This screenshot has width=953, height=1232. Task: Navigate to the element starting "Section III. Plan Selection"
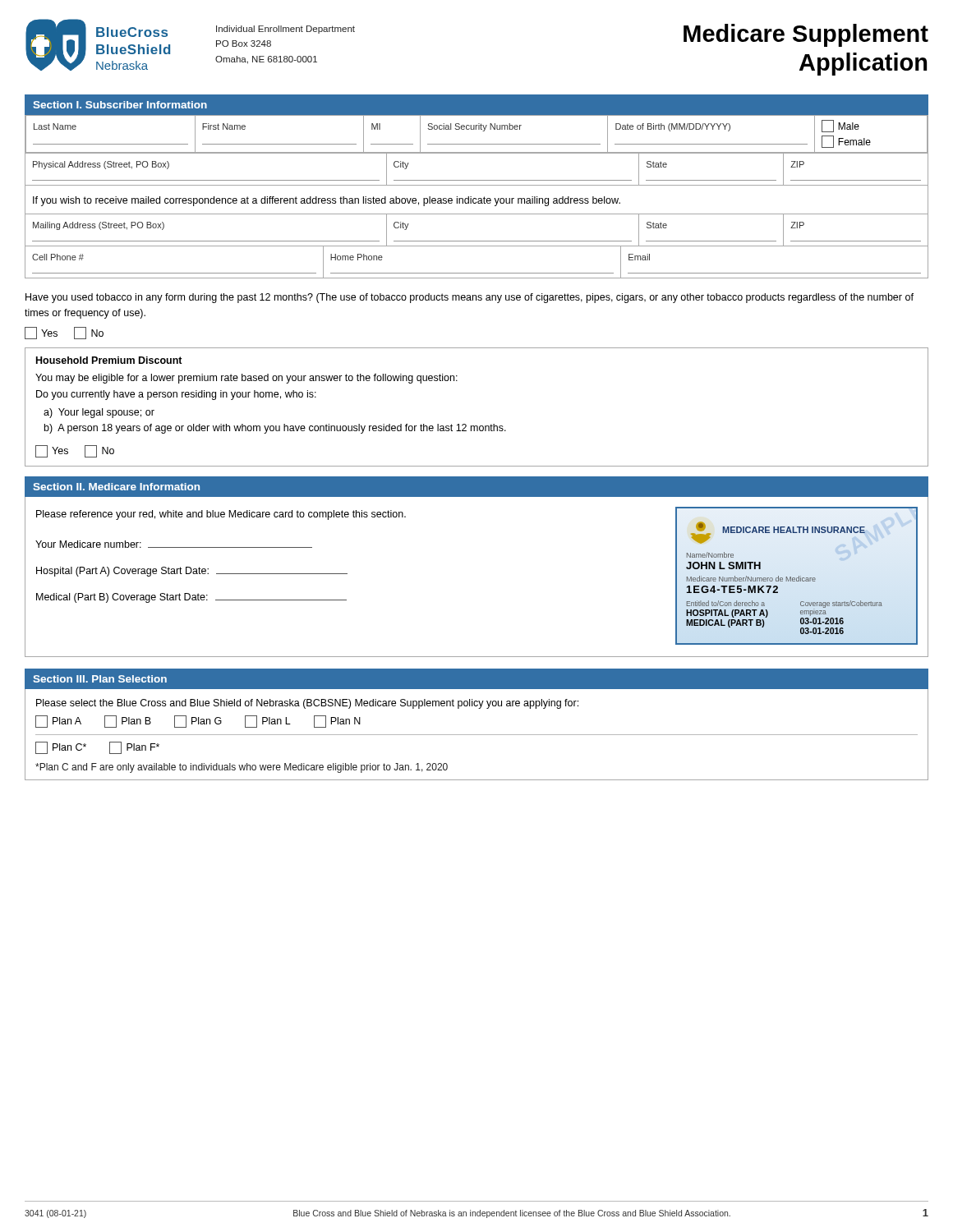pyautogui.click(x=100, y=679)
